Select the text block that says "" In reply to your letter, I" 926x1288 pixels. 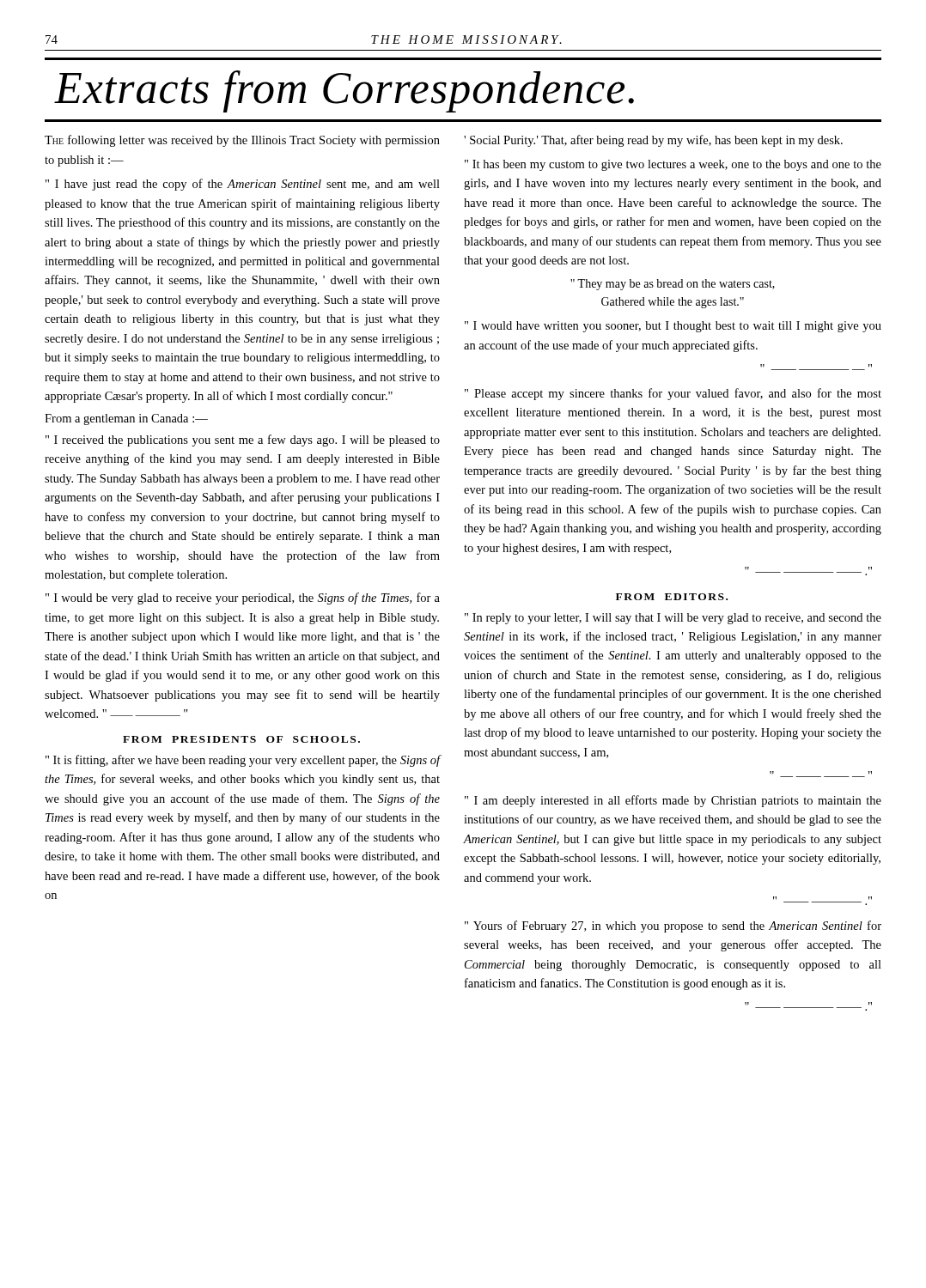(x=673, y=696)
